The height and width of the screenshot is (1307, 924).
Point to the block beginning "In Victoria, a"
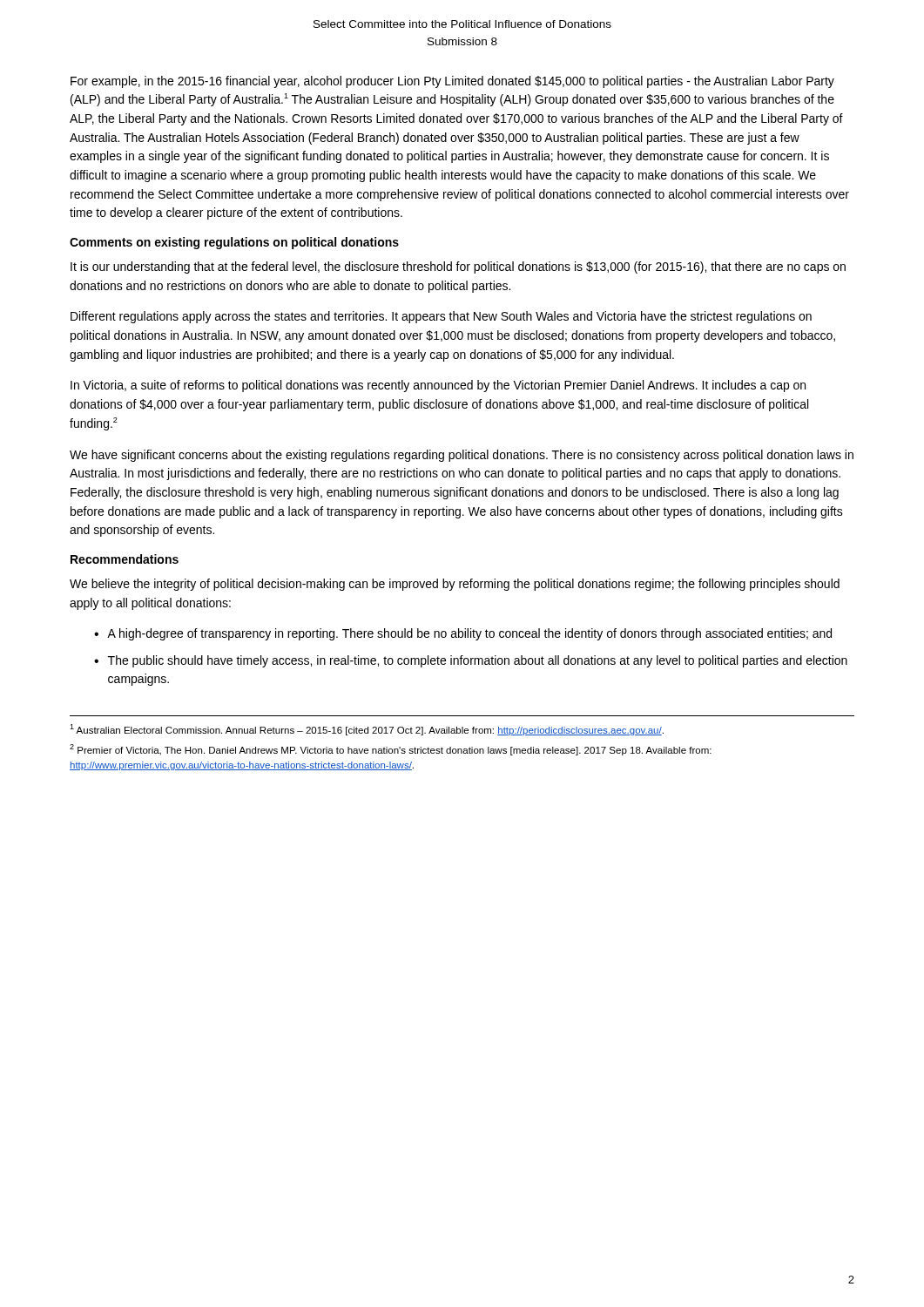439,404
